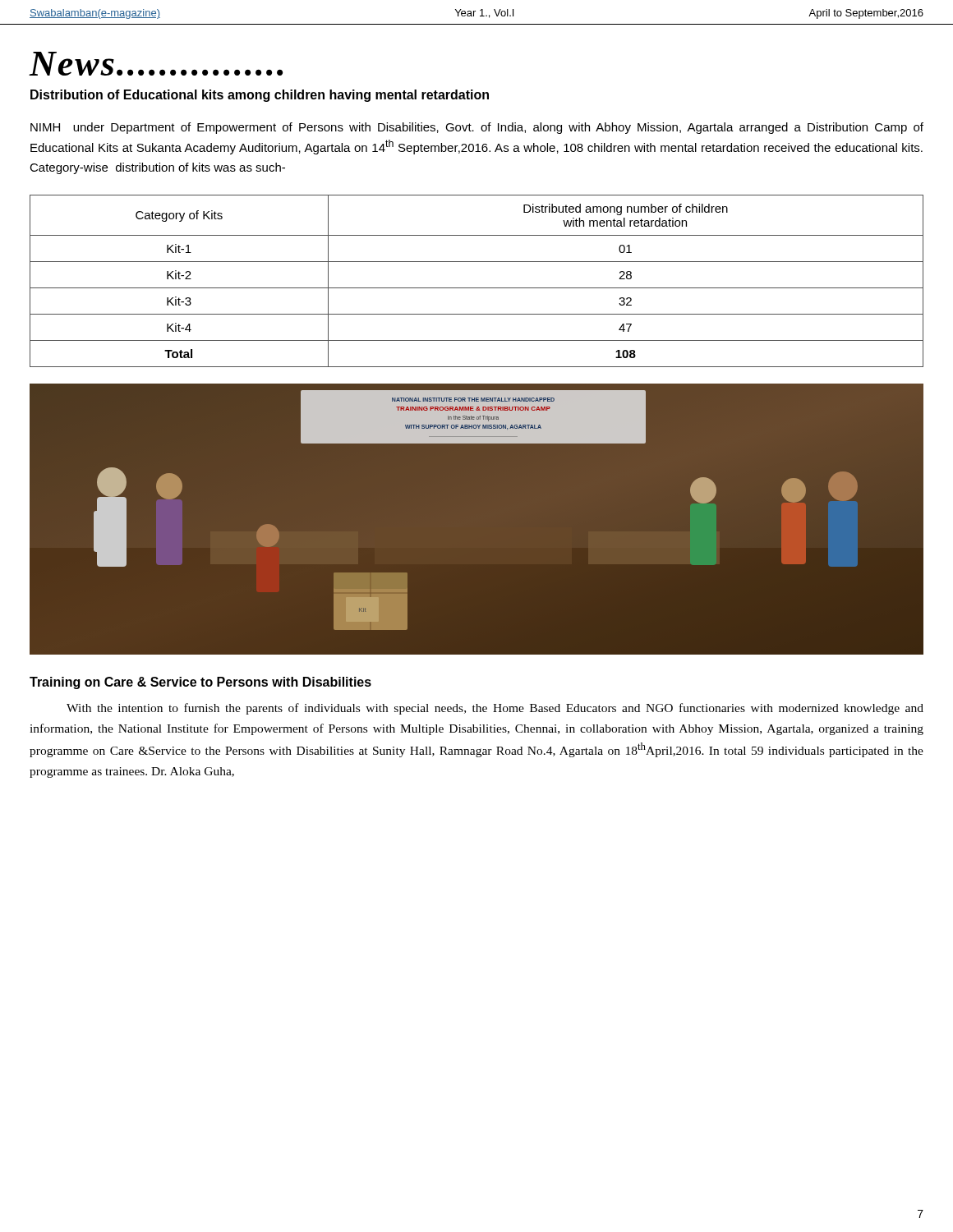Click a table

coord(476,284)
